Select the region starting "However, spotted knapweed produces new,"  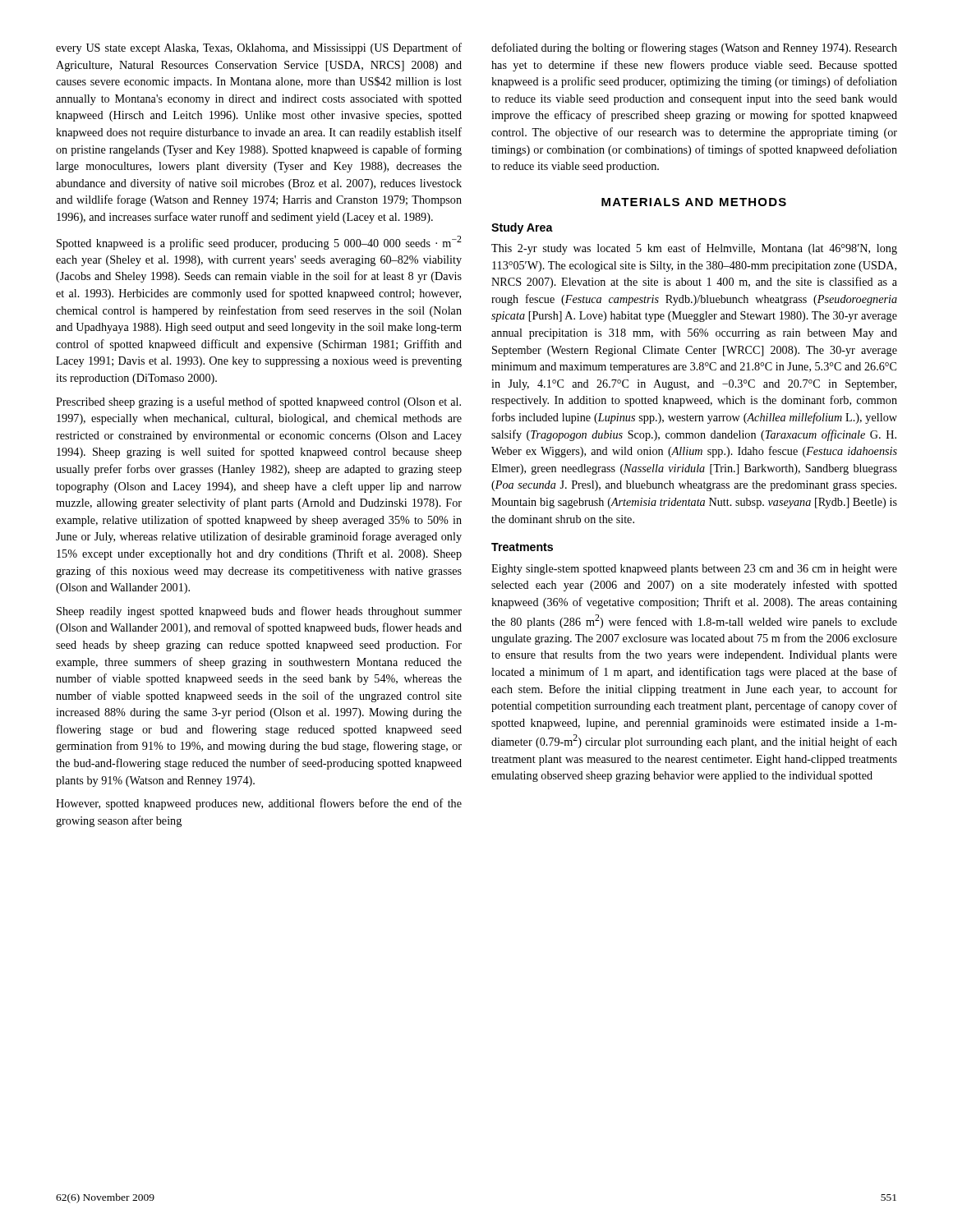(x=259, y=812)
